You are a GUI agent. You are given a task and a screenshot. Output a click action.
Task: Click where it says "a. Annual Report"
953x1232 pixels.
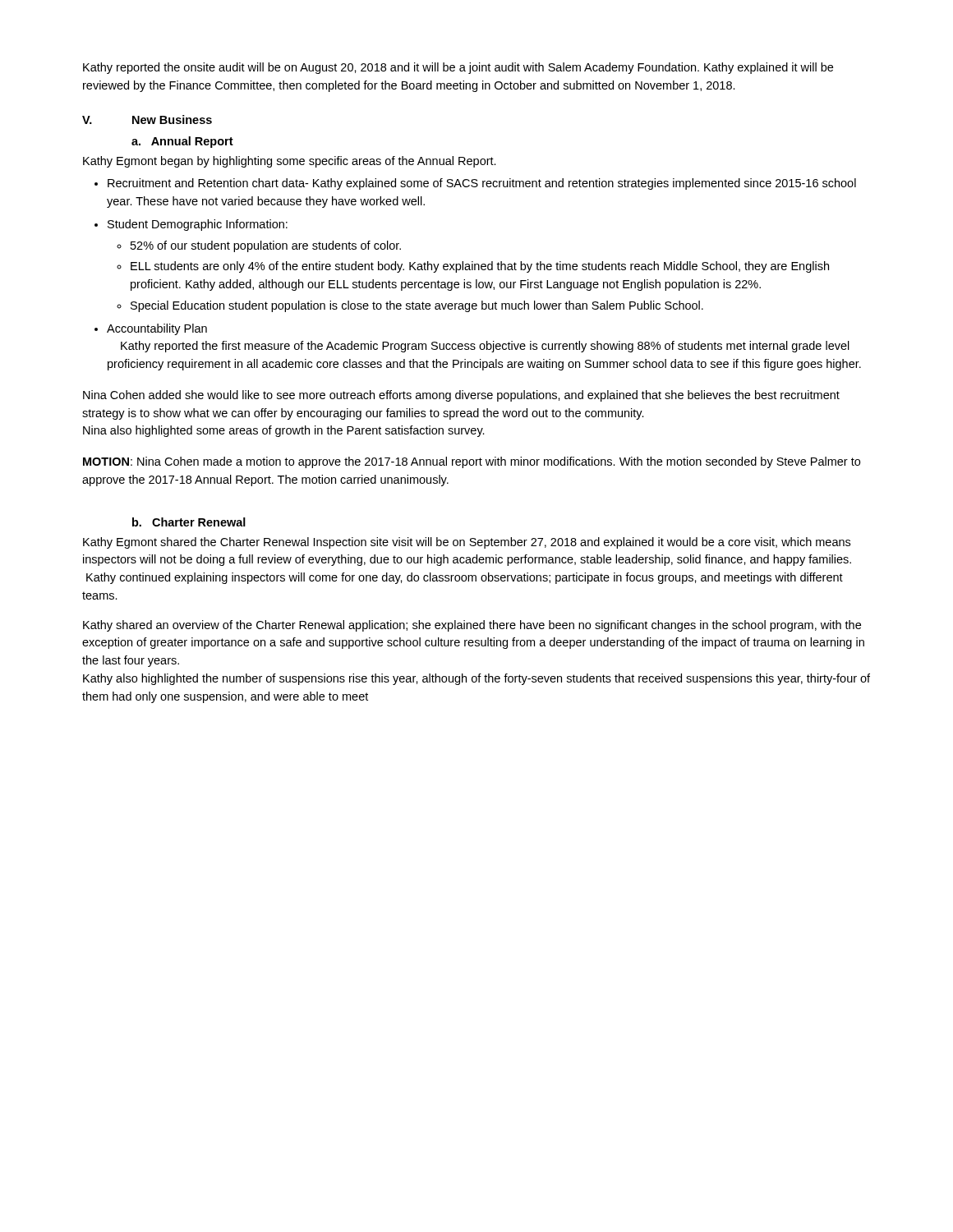coord(182,141)
